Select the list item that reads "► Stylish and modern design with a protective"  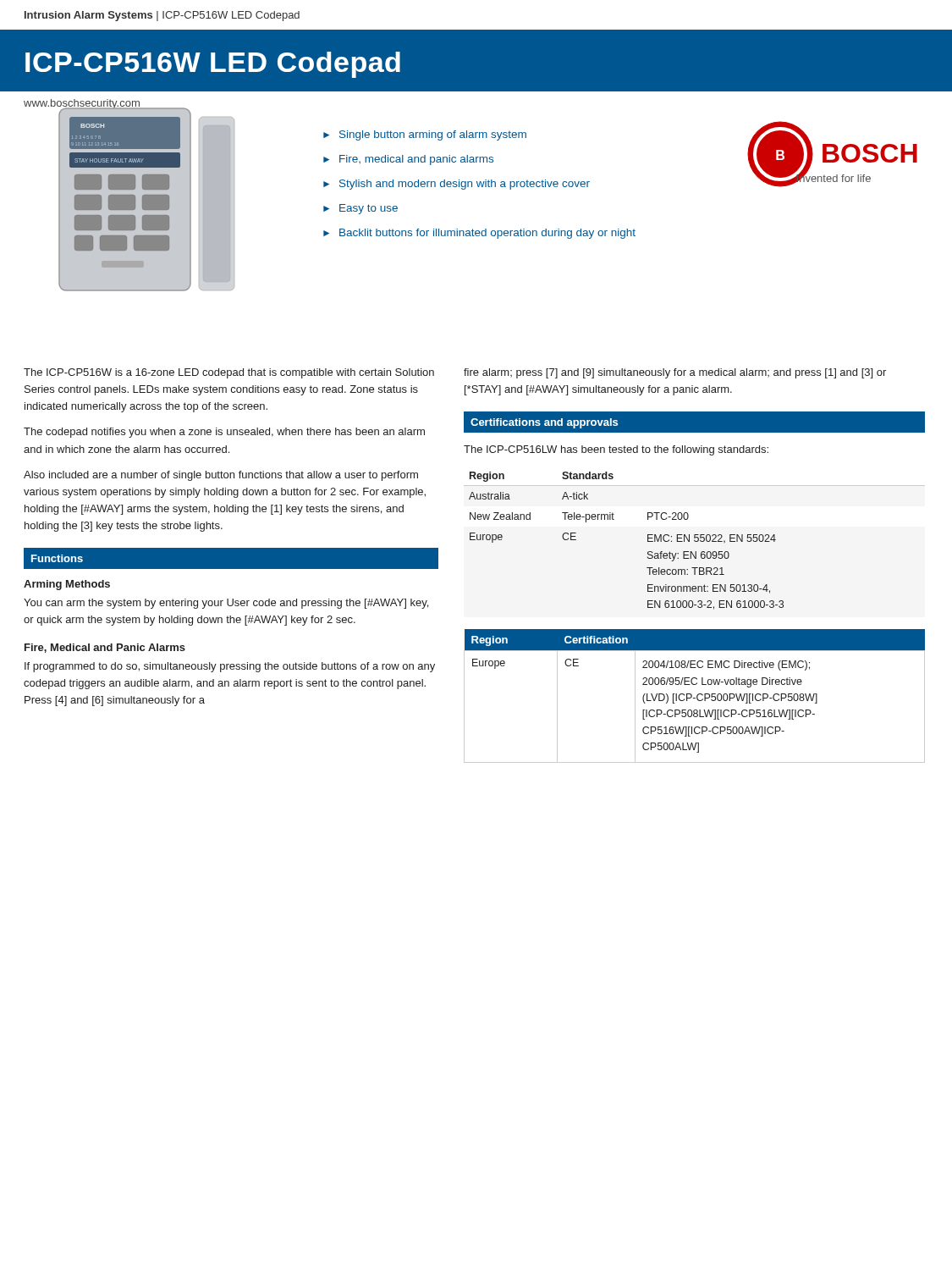[456, 184]
